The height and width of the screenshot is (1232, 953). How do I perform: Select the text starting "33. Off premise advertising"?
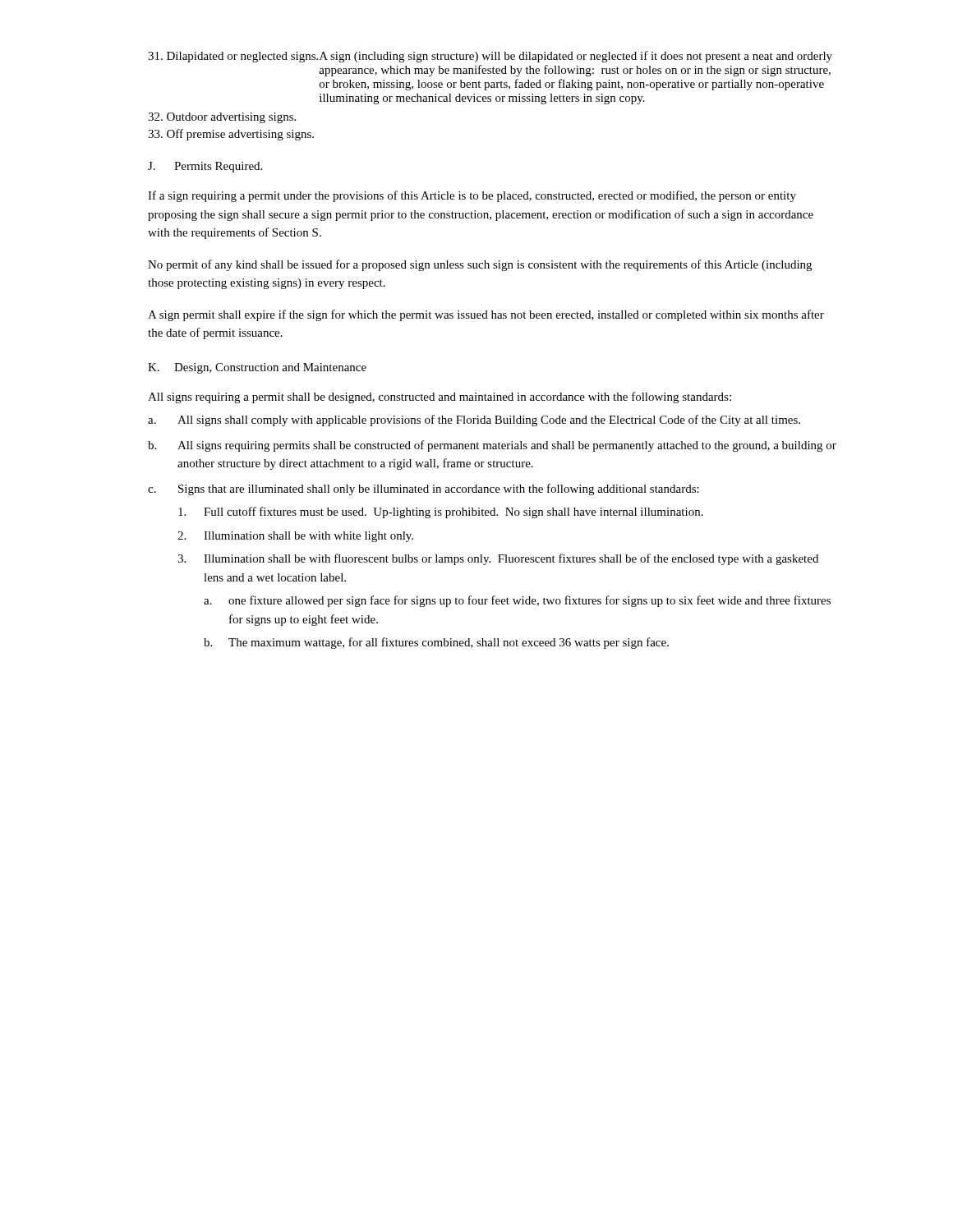(x=231, y=134)
